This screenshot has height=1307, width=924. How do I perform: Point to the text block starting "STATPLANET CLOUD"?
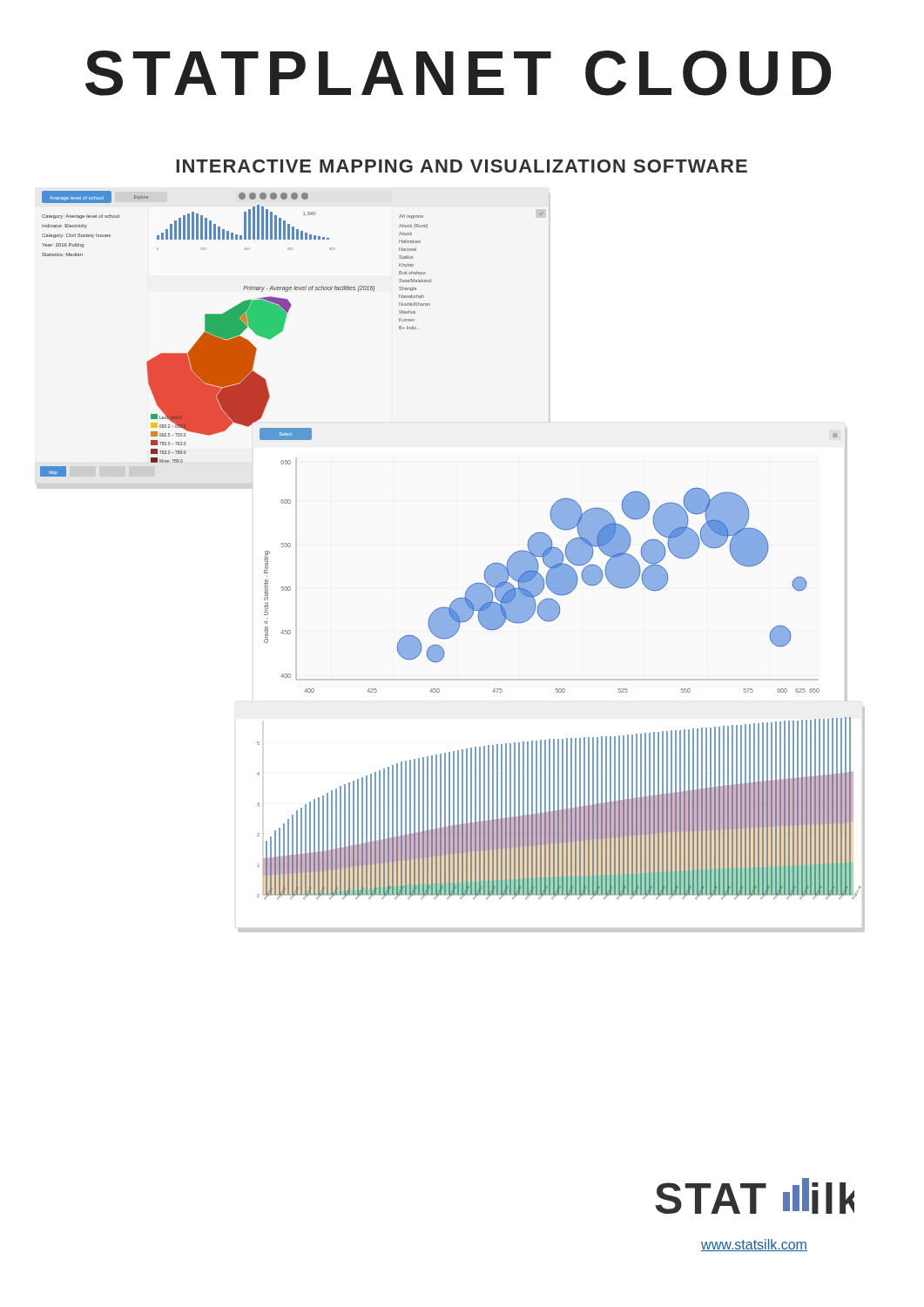[x=462, y=73]
